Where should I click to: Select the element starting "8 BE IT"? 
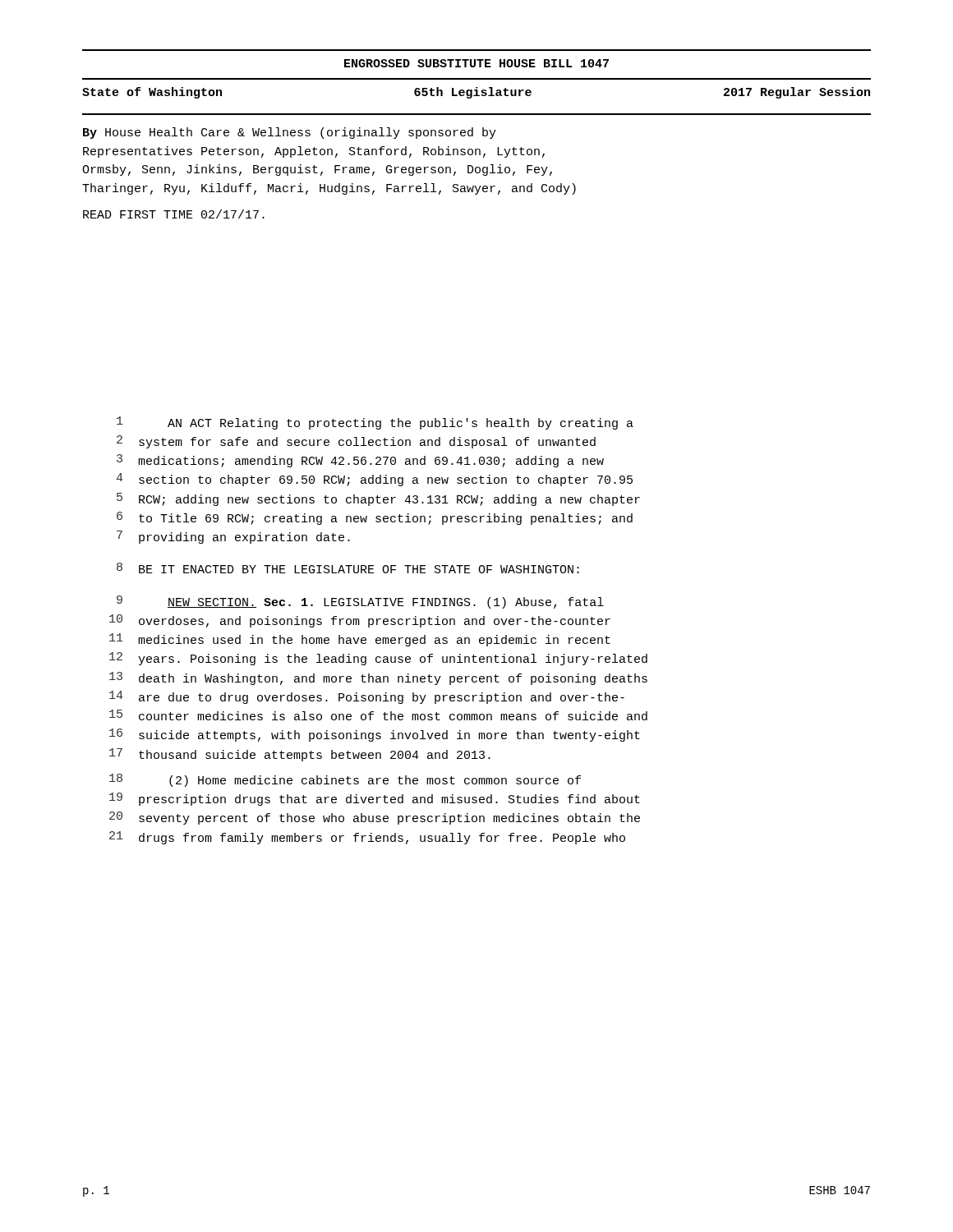[x=476, y=571]
